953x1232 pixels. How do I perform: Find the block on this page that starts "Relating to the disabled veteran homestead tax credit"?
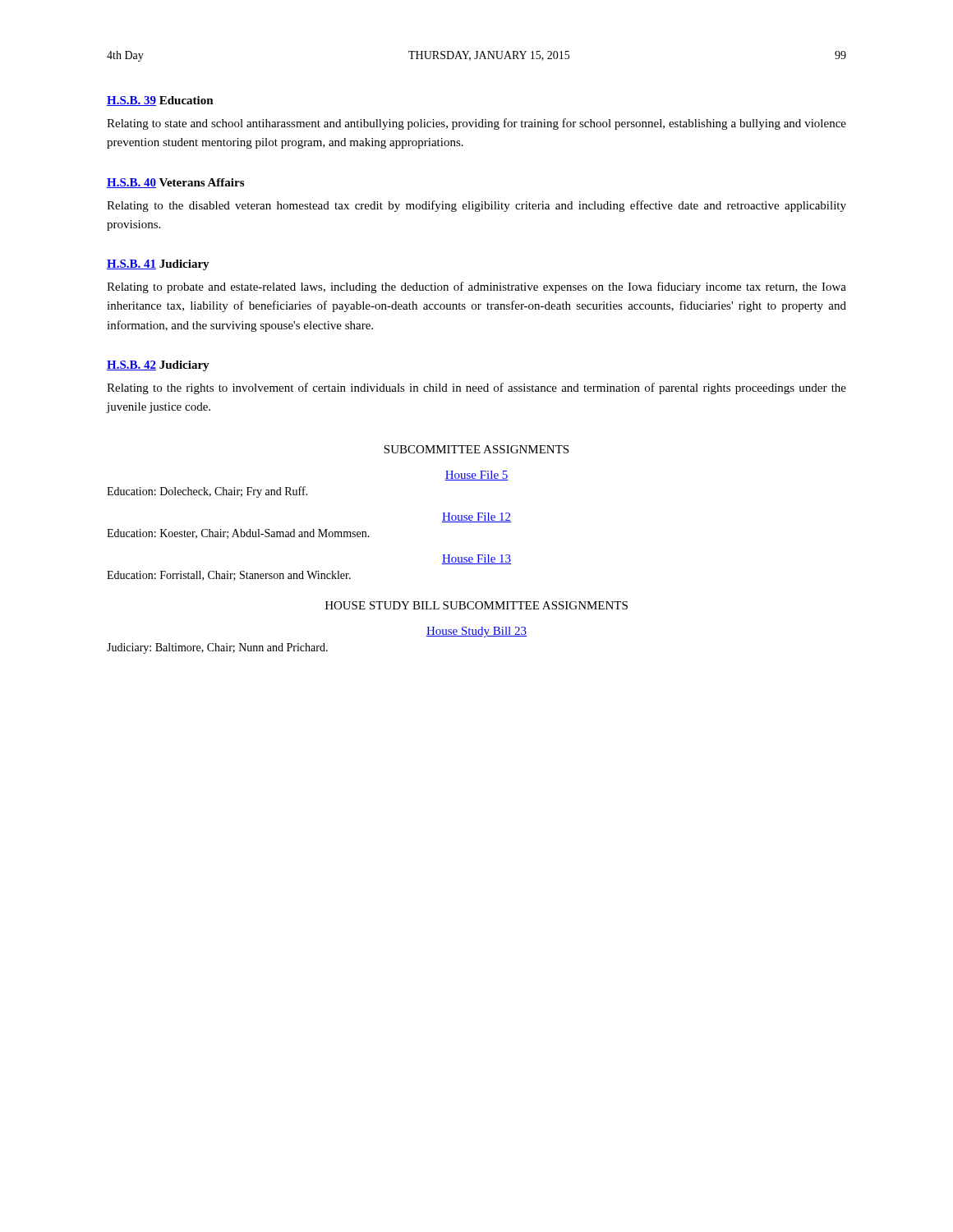[476, 214]
